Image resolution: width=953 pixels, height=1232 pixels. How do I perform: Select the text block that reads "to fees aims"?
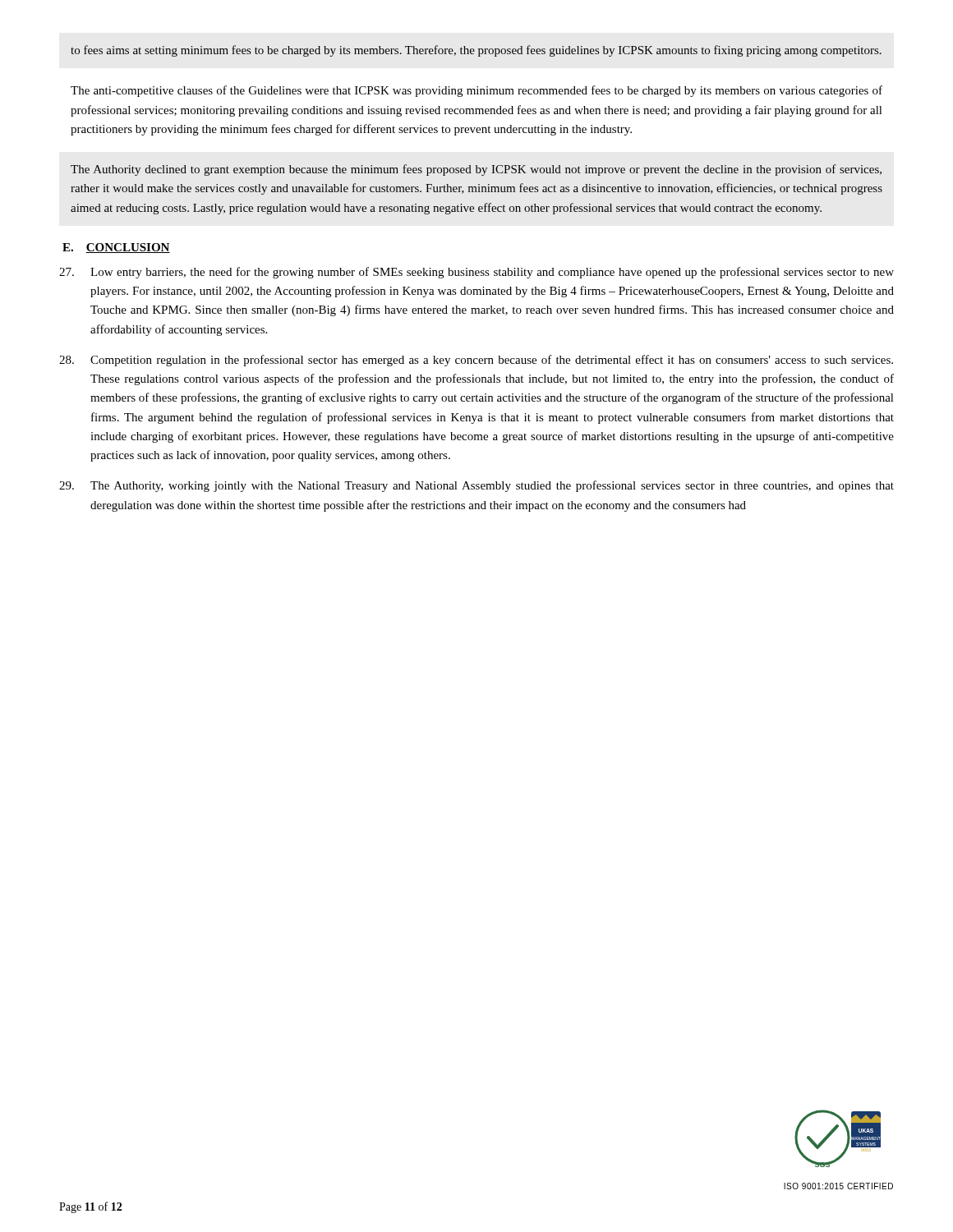(476, 50)
